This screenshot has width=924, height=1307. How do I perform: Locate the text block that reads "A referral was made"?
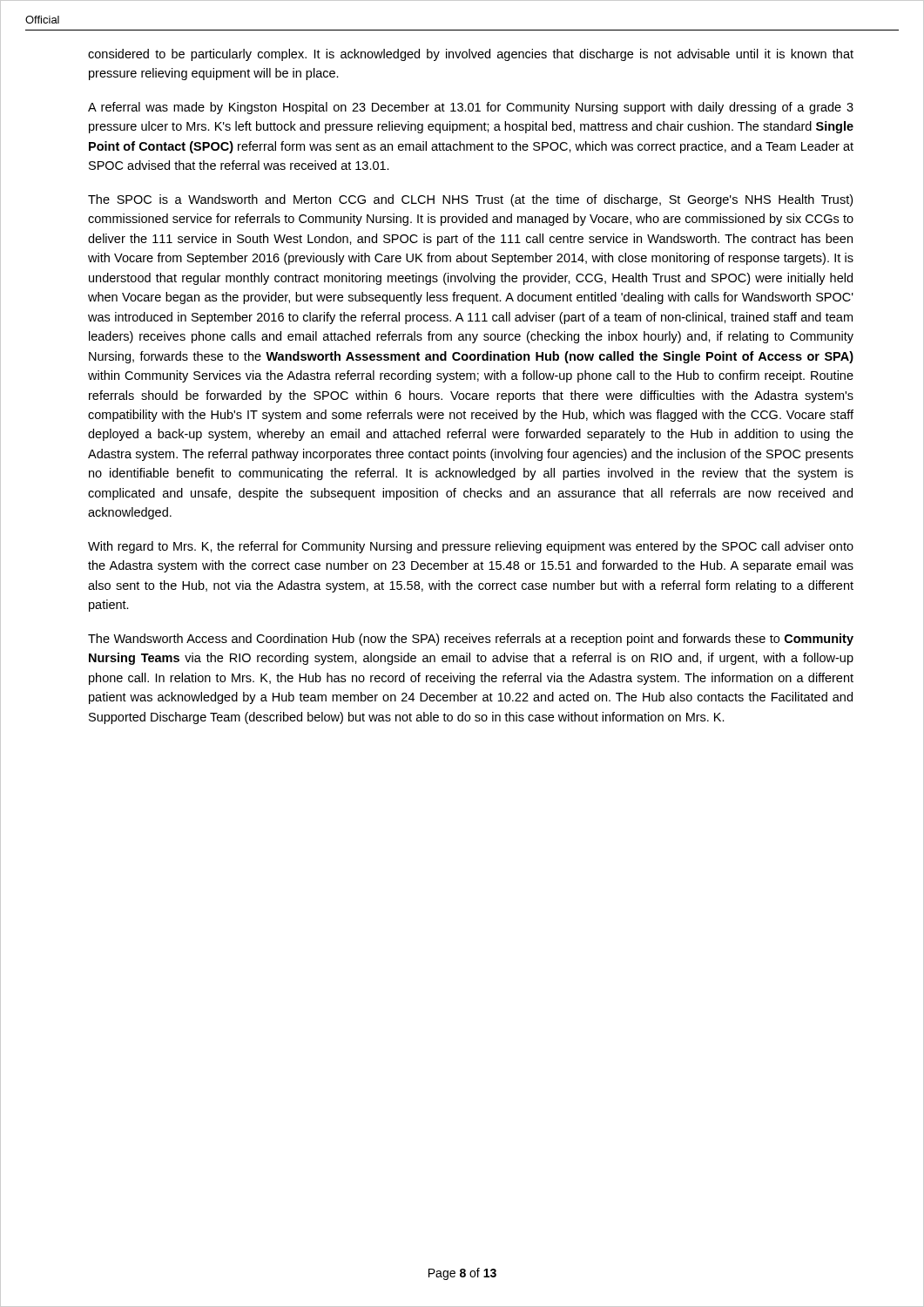[471, 136]
